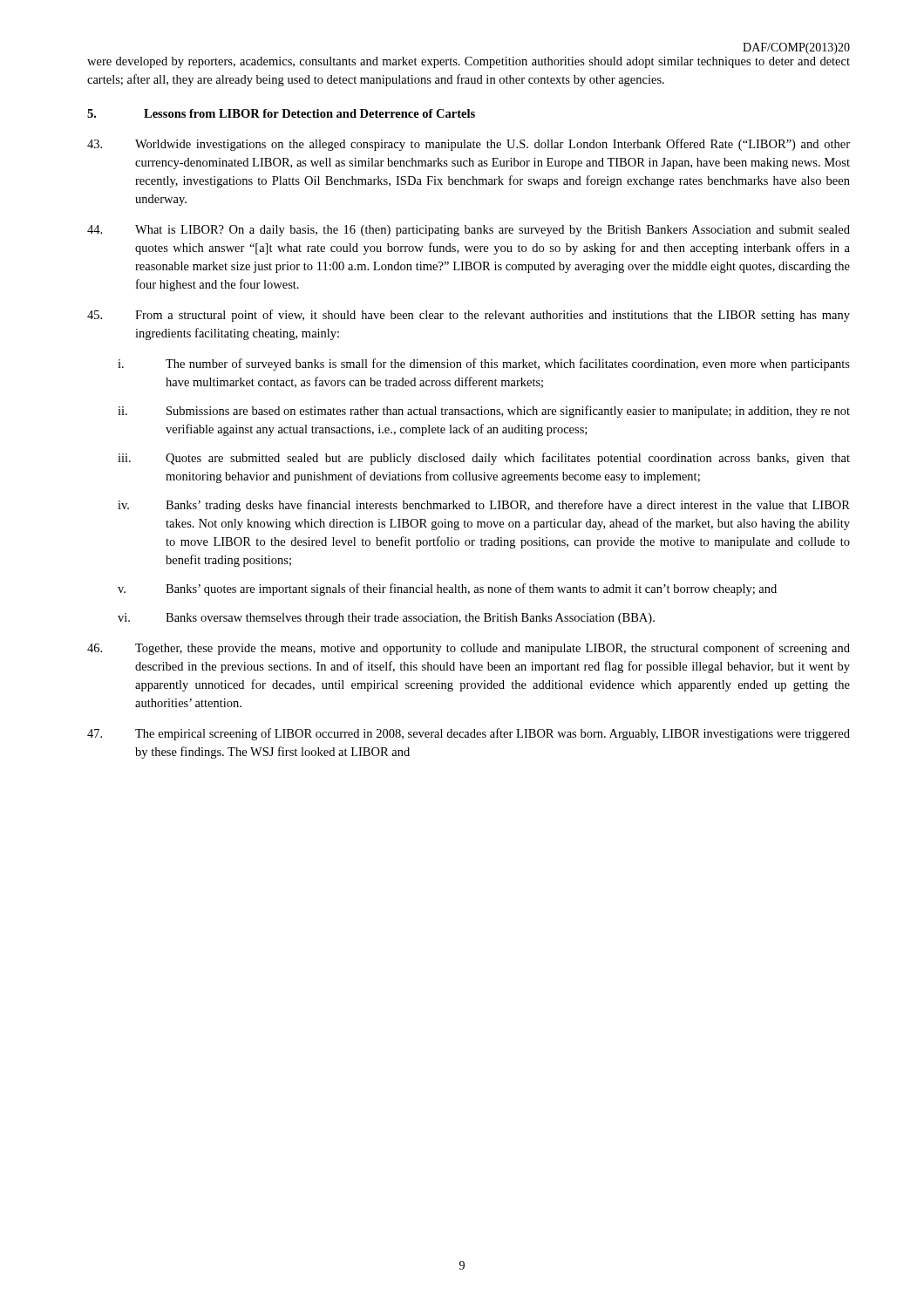Select the text starting "ii. Submissions are based on estimates"
924x1308 pixels.
[x=482, y=421]
